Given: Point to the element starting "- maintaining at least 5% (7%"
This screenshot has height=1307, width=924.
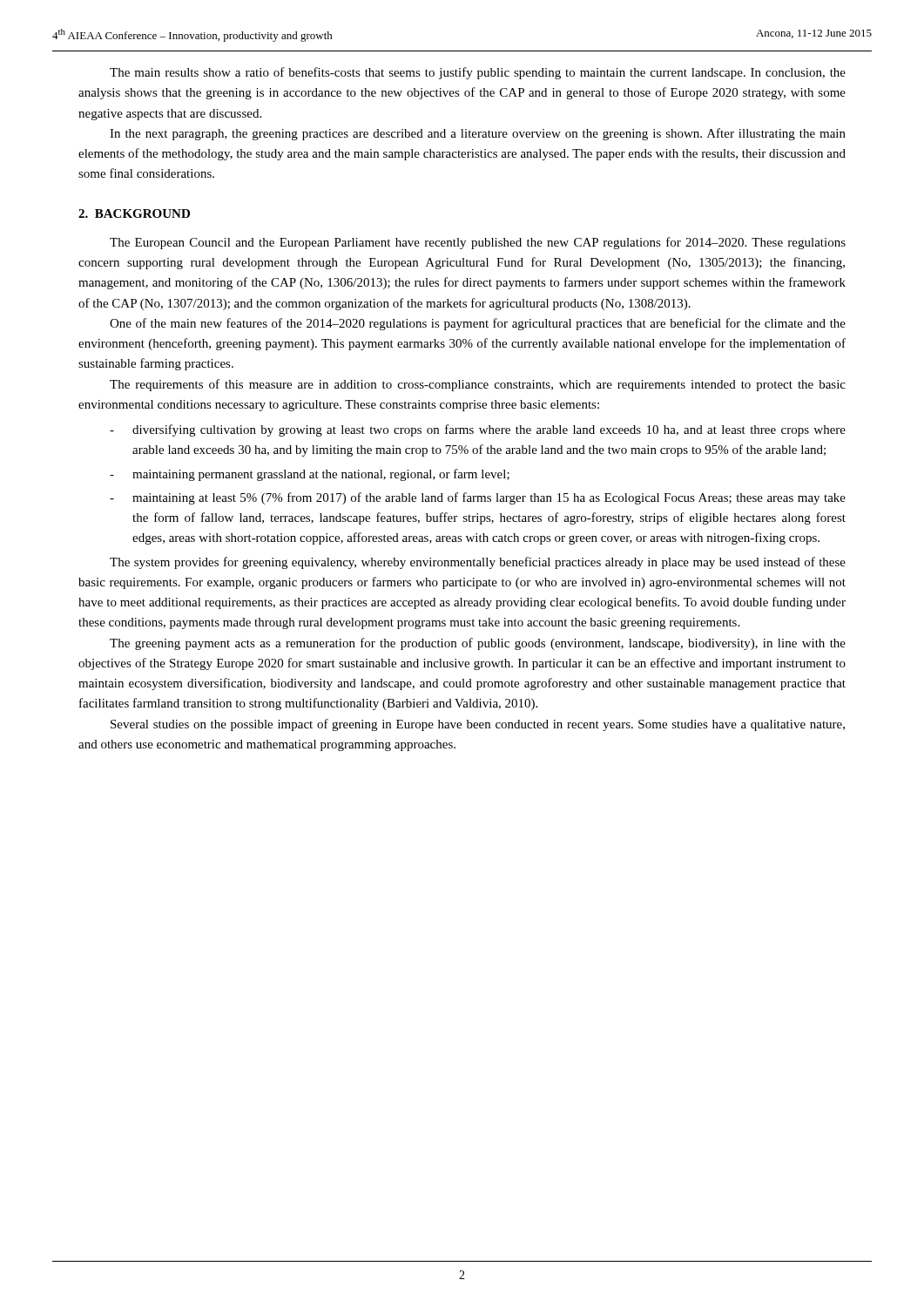Looking at the screenshot, I should (462, 518).
